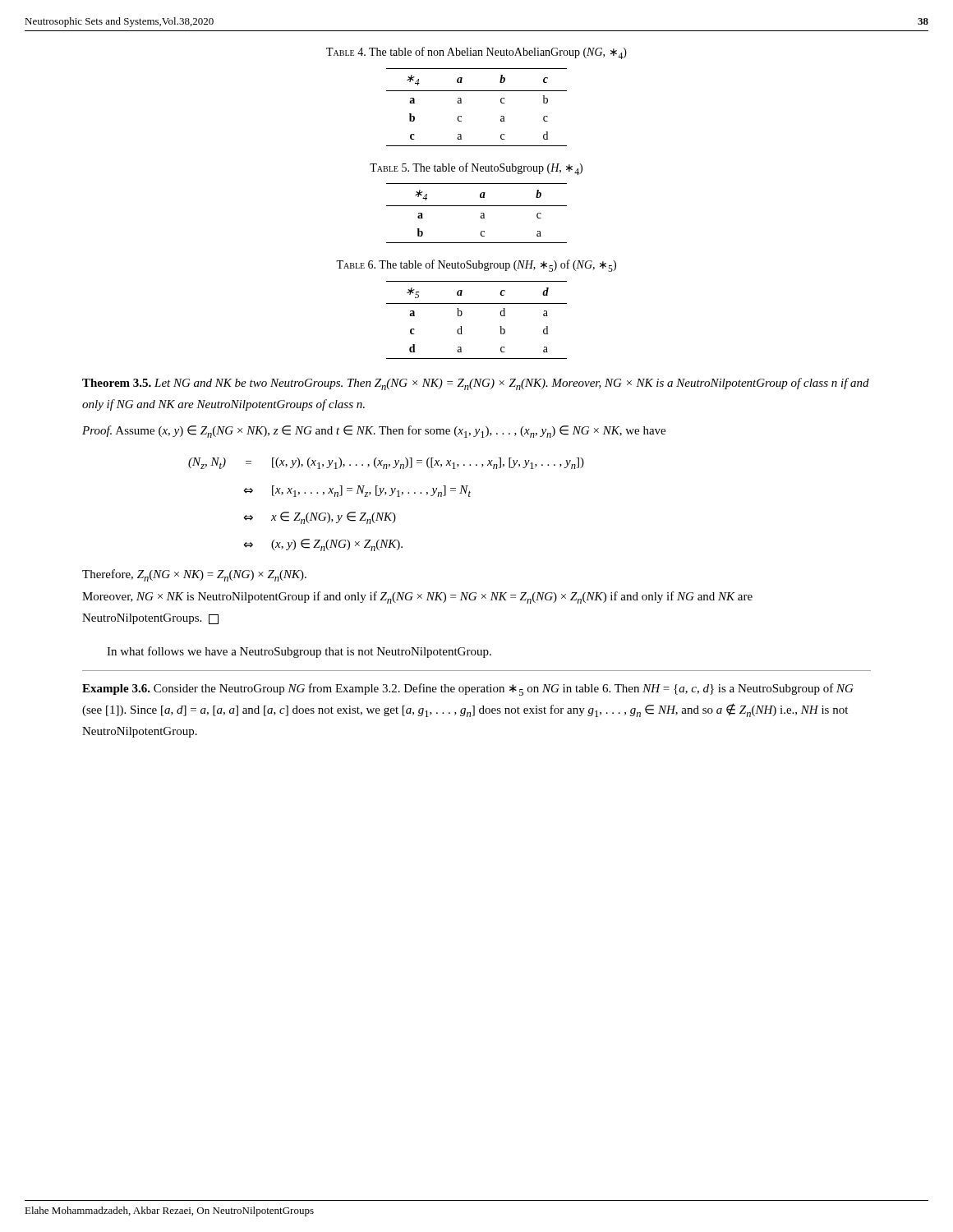
Task: Find the formula with the text "⇔ x ∈ Zn(NG), y ∈ Zn(NK)"
Action: point(320,518)
